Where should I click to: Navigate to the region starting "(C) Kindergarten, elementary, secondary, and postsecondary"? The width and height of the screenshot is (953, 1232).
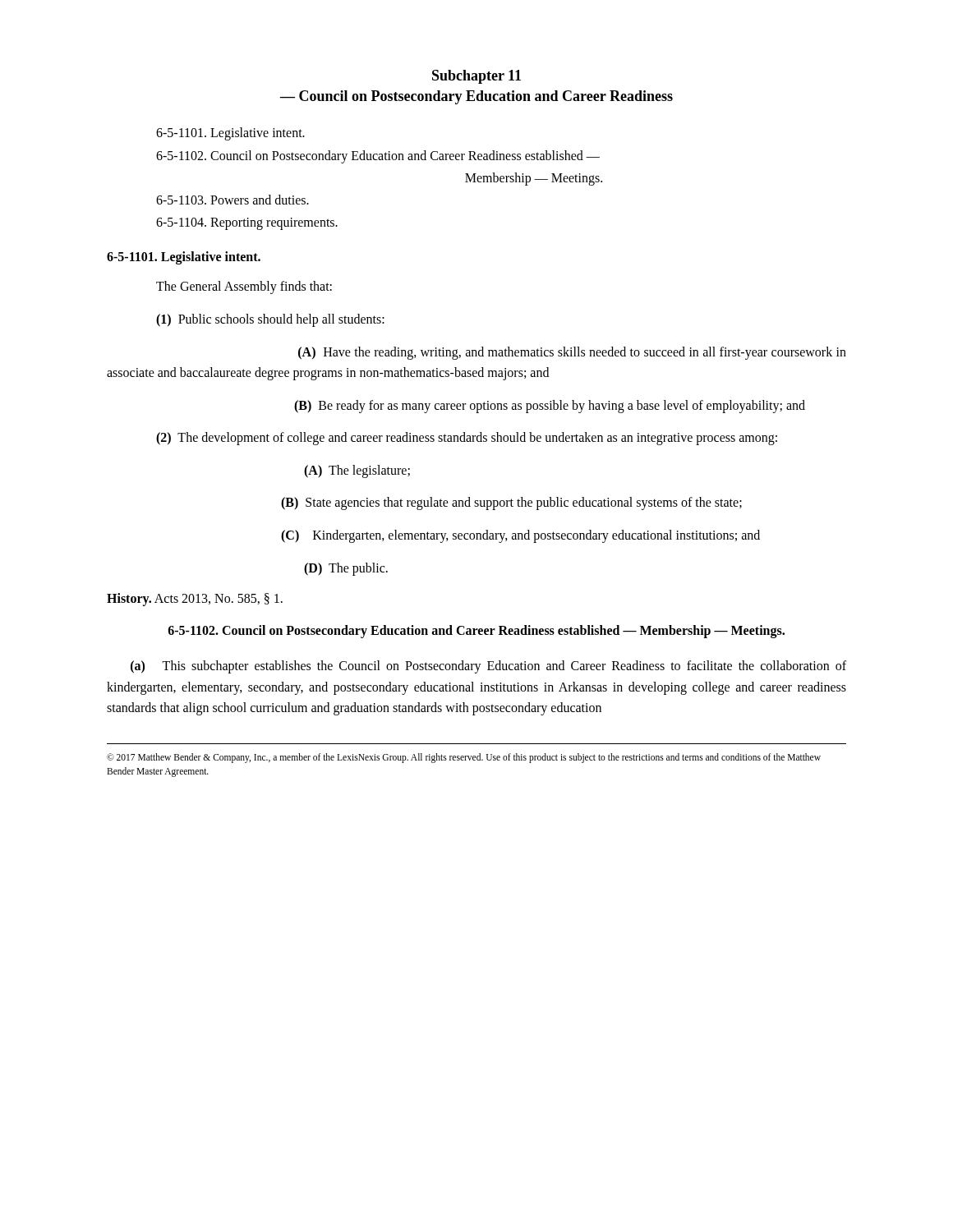point(507,535)
